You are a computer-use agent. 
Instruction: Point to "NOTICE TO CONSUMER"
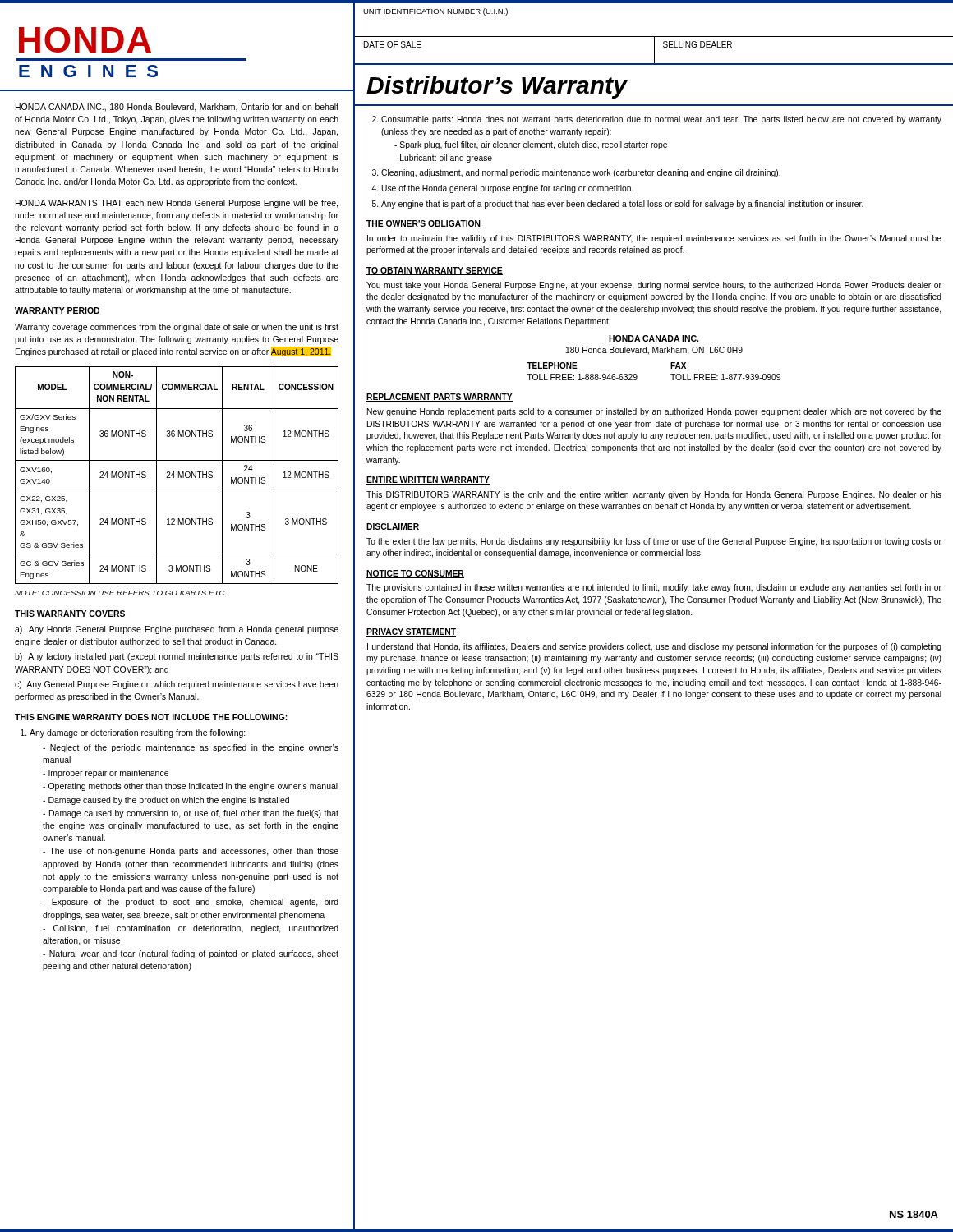[x=415, y=573]
